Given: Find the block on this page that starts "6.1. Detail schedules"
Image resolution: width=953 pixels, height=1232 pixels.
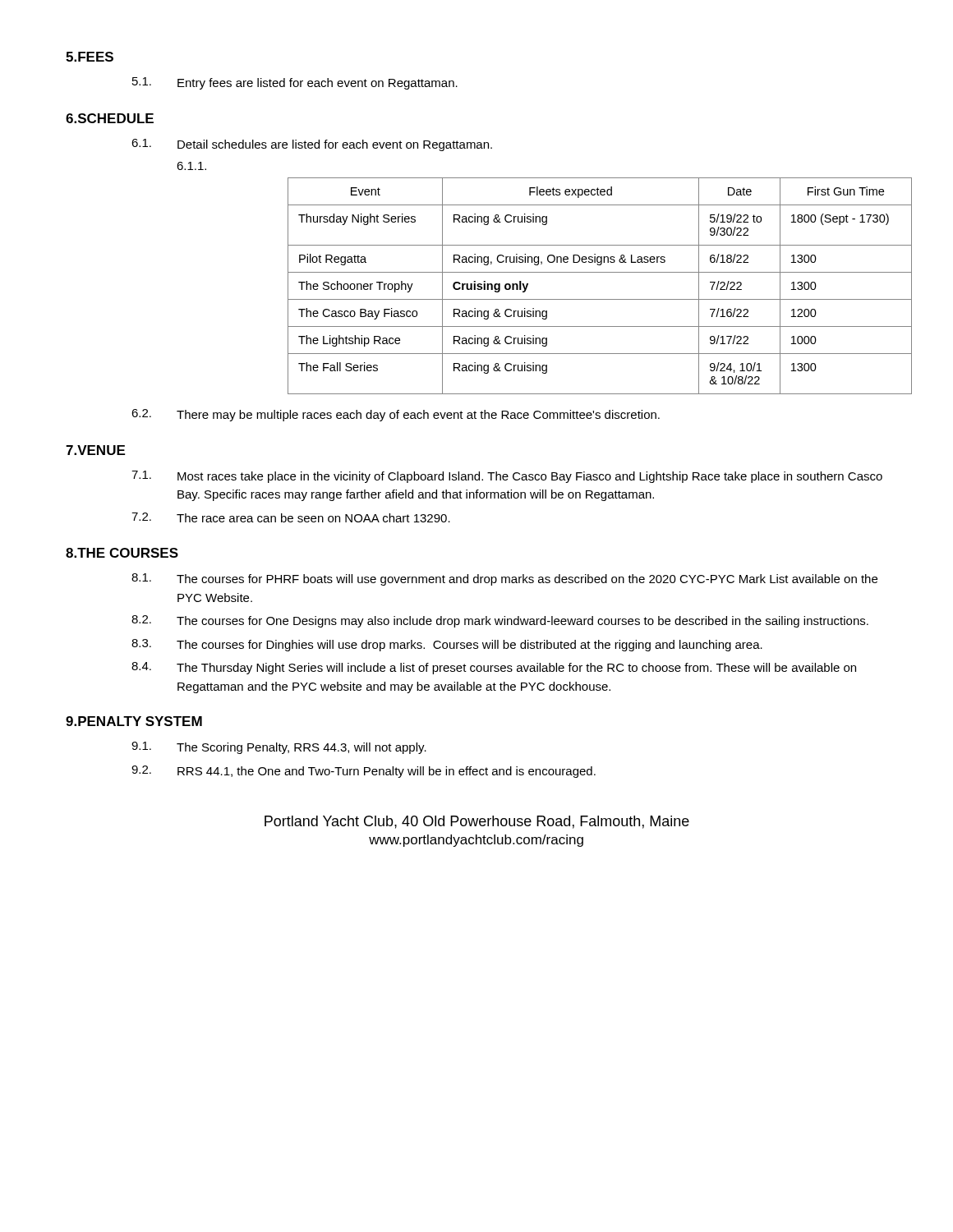Looking at the screenshot, I should (x=312, y=144).
